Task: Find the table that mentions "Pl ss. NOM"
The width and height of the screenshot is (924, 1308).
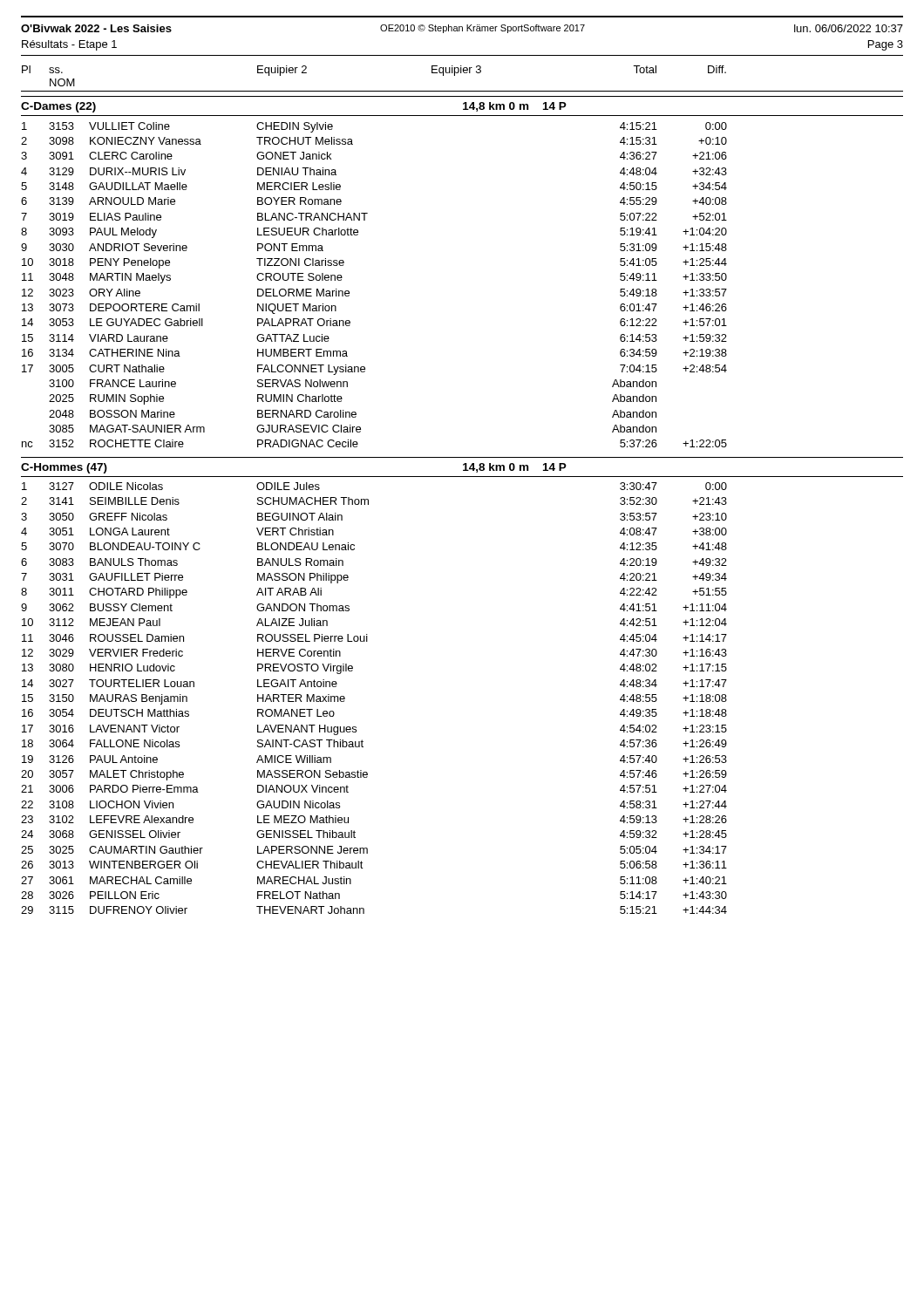Action: (462, 490)
